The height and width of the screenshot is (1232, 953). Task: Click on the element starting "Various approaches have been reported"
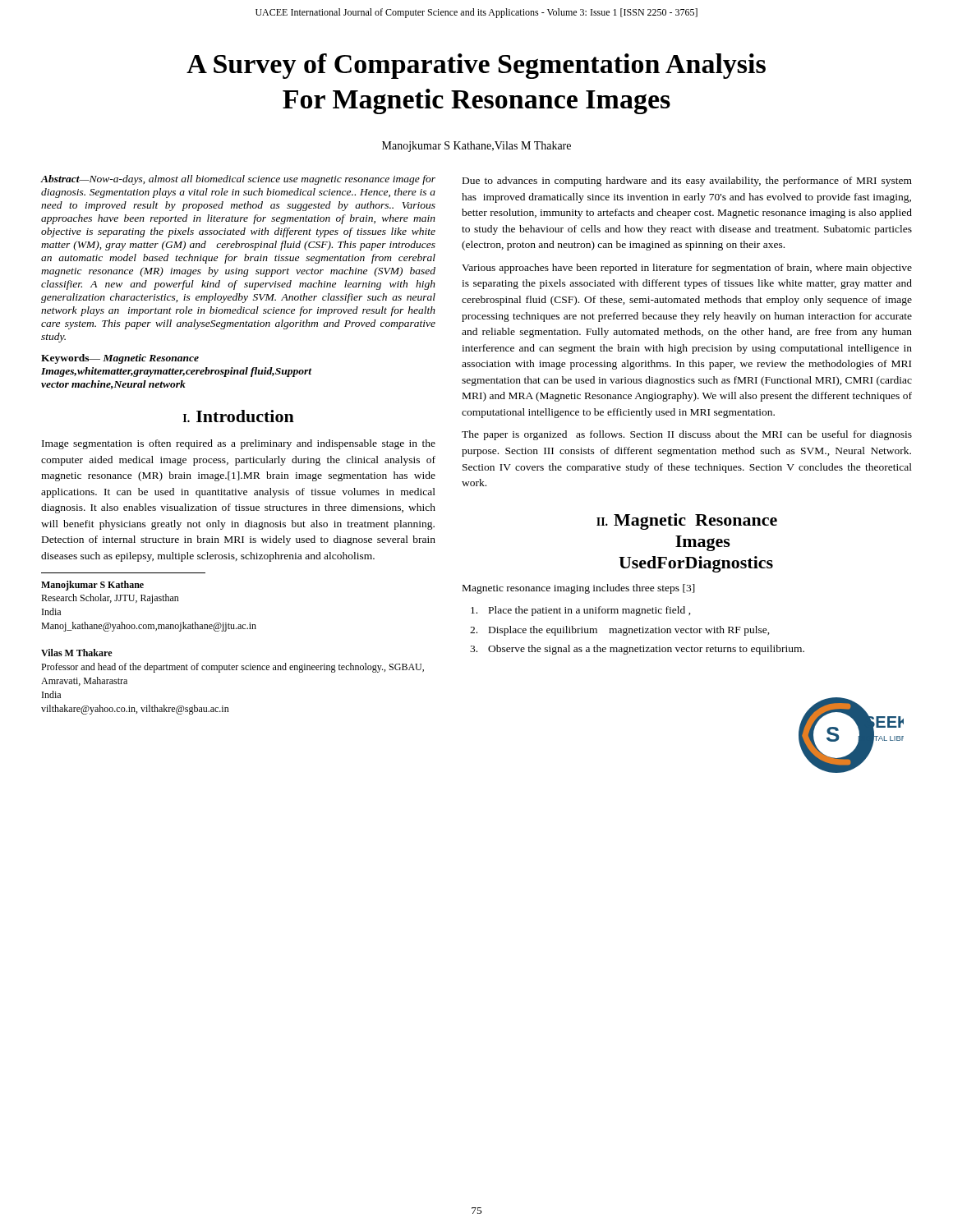pyautogui.click(x=687, y=339)
